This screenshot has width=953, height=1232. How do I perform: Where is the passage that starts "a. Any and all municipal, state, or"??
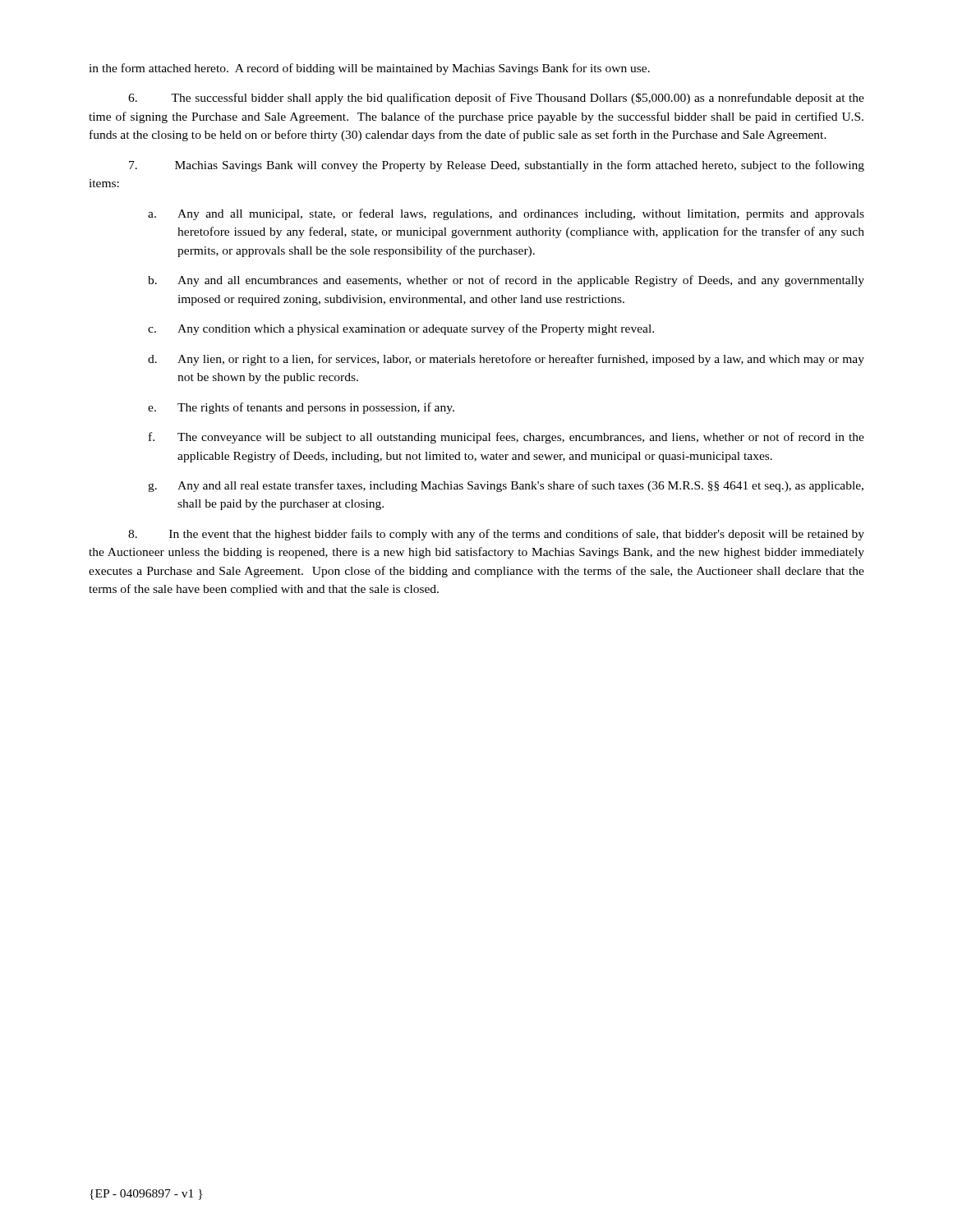(x=506, y=232)
